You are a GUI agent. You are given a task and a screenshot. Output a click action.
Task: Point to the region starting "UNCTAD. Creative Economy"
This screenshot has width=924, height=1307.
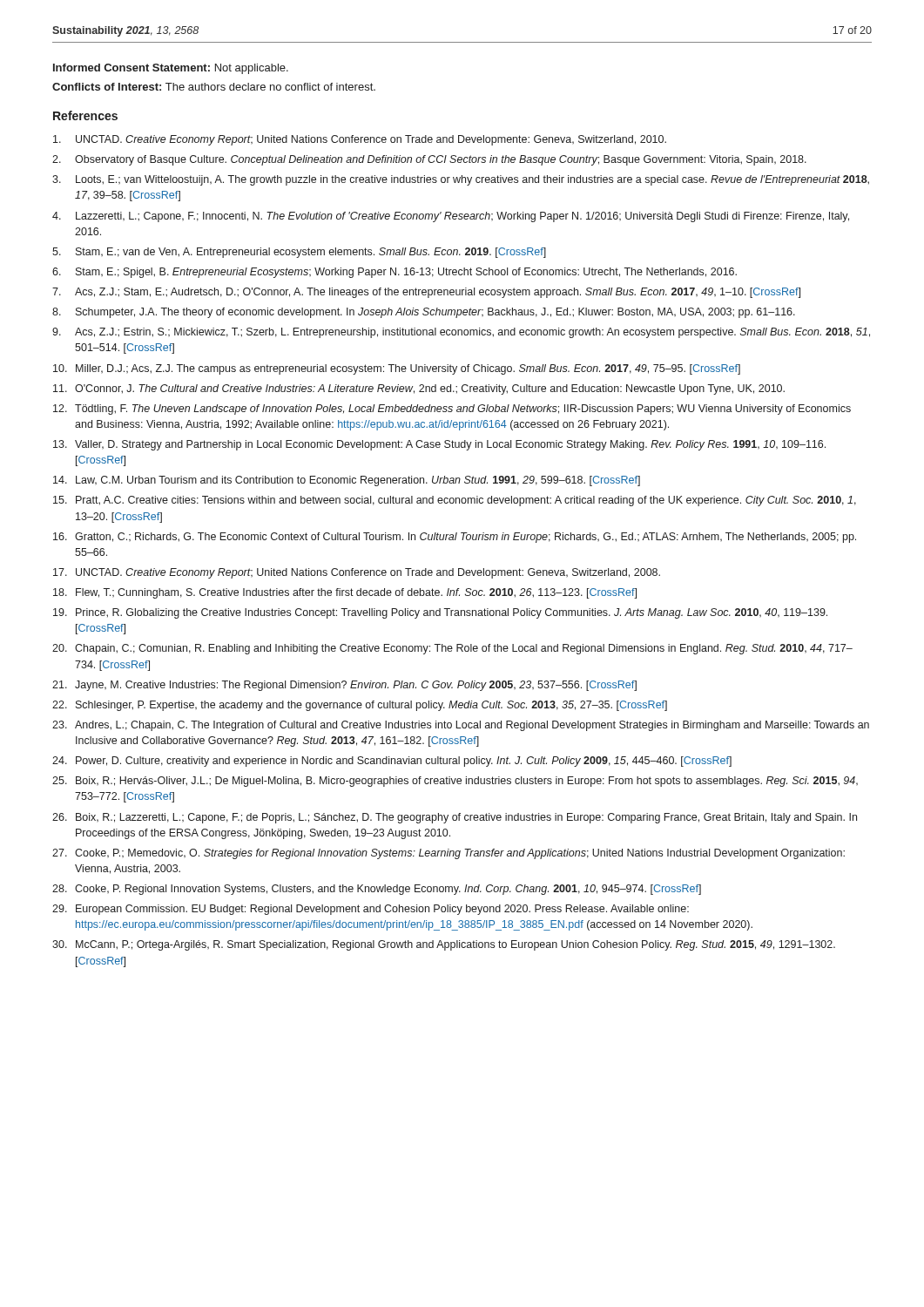[462, 140]
